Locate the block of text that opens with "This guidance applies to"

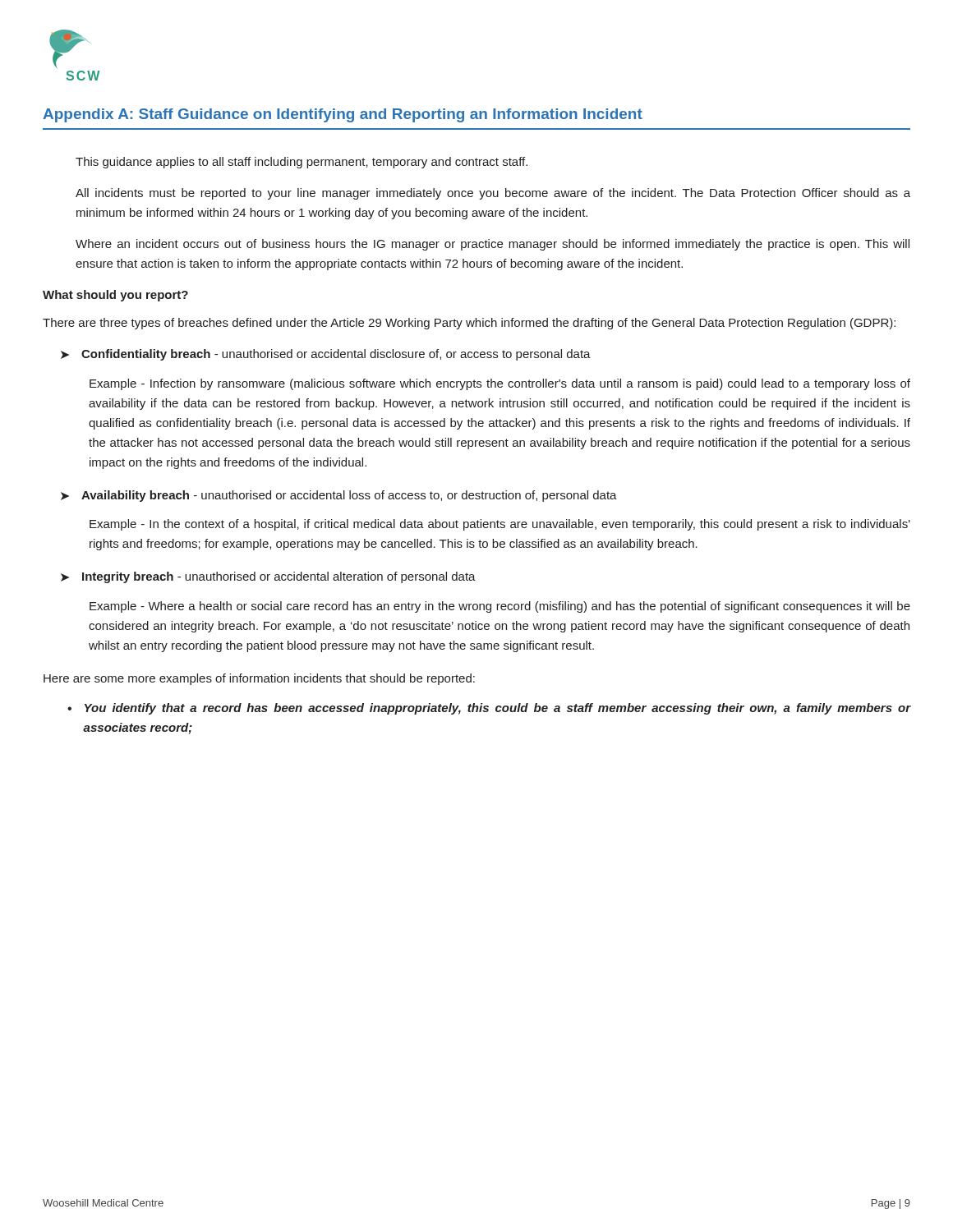302,161
